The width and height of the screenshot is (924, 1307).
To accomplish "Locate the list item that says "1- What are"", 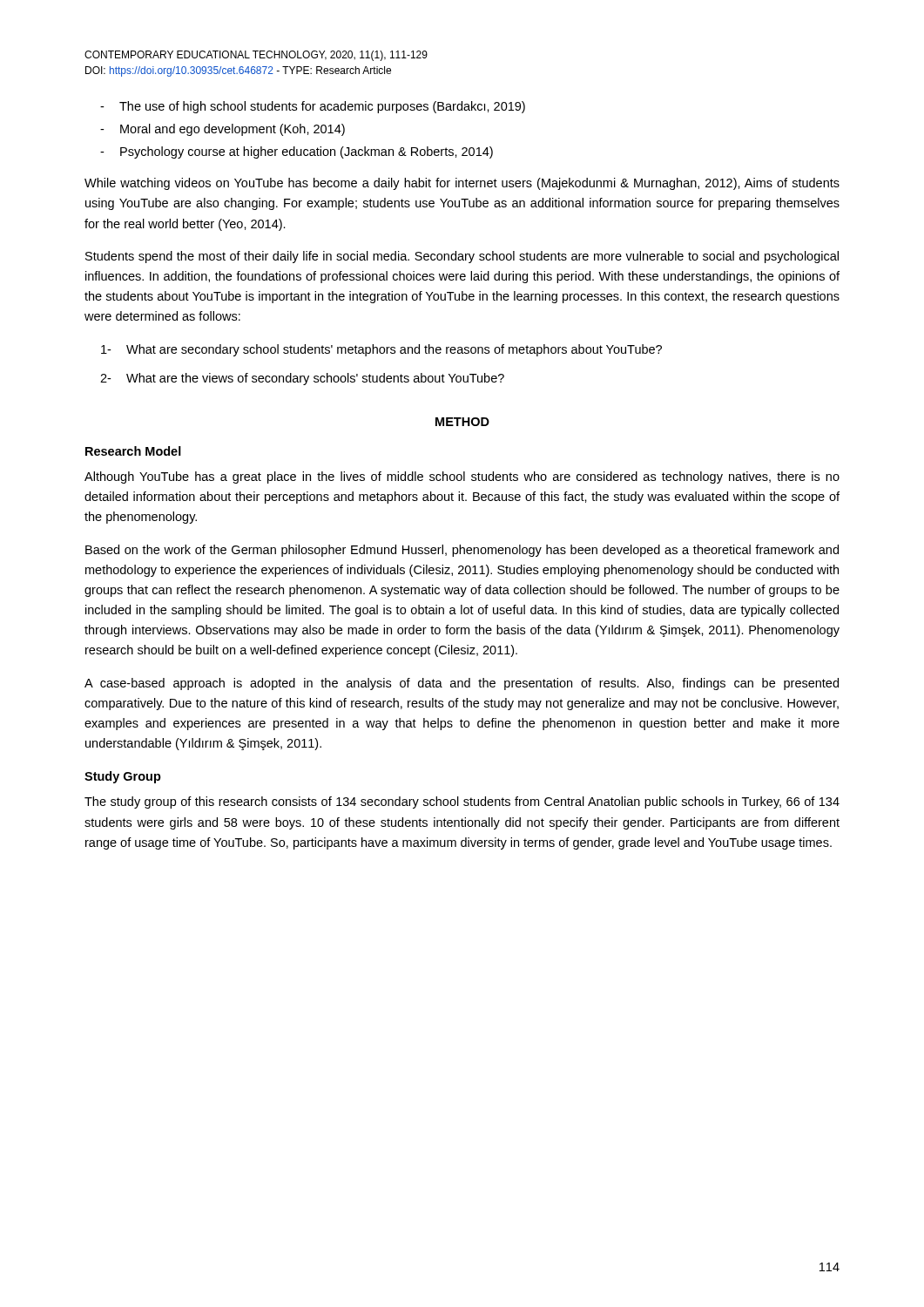I will (462, 350).
